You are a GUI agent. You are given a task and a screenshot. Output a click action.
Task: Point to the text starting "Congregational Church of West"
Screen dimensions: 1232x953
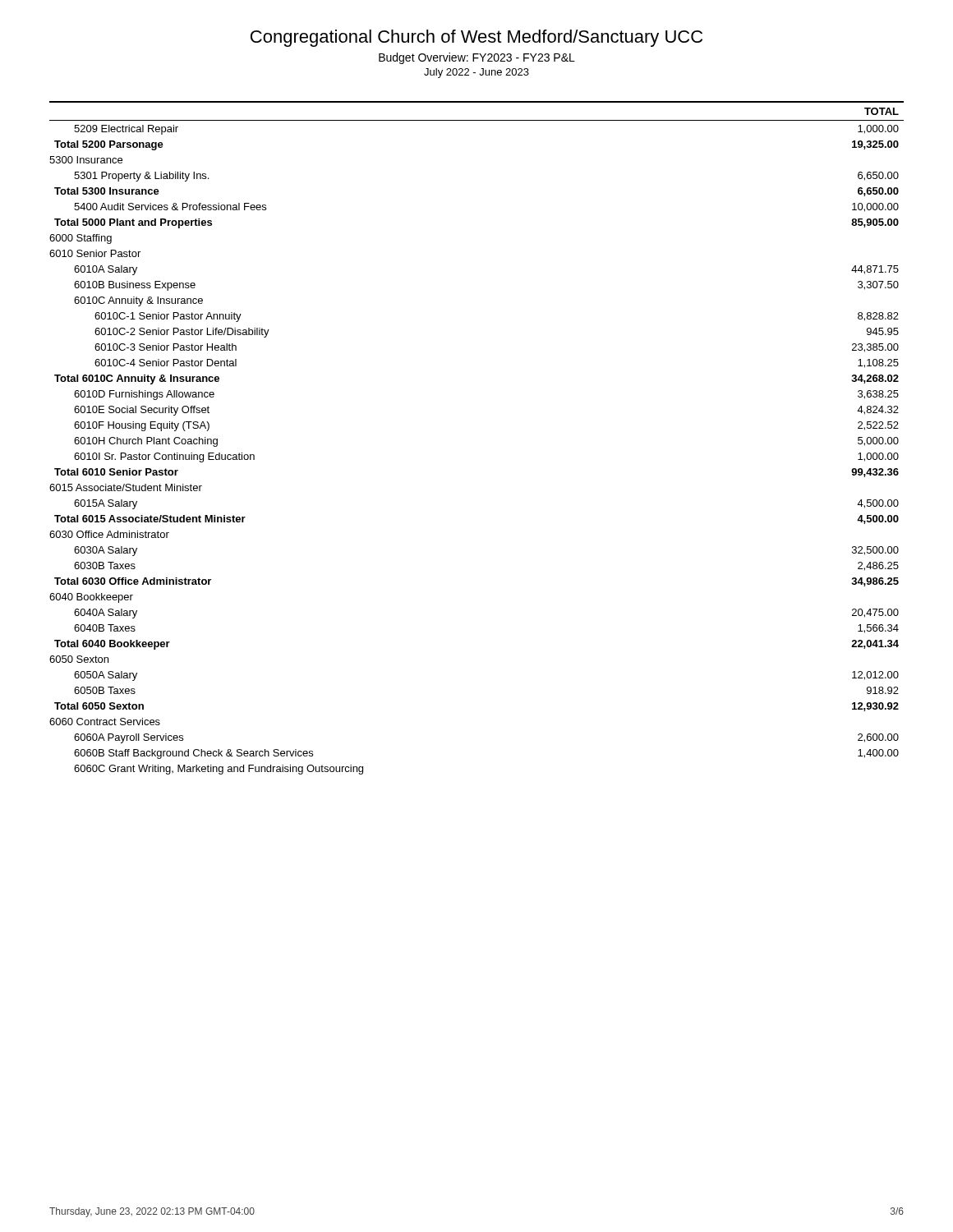[x=476, y=52]
